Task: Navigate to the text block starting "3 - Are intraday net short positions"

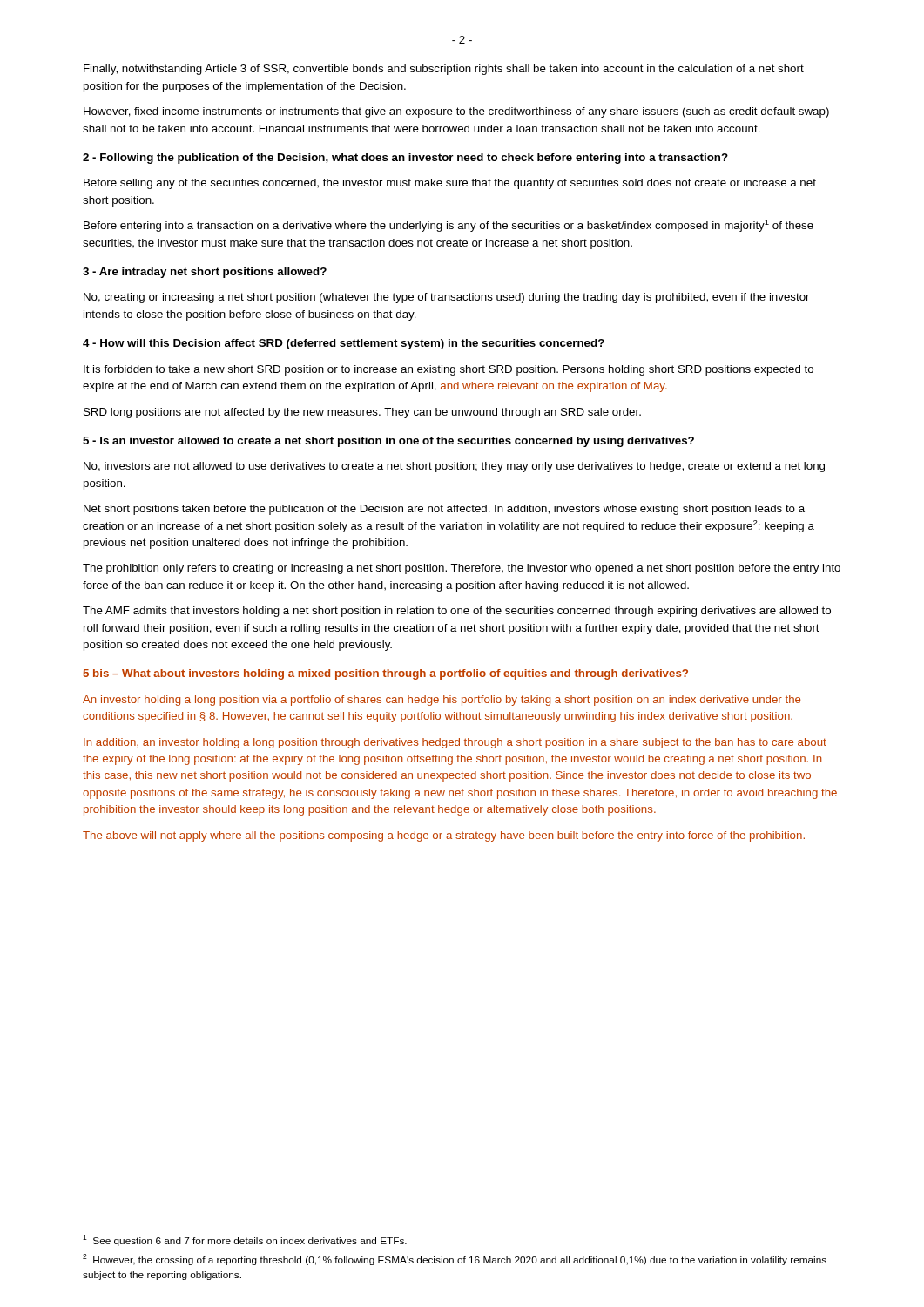Action: pos(205,273)
